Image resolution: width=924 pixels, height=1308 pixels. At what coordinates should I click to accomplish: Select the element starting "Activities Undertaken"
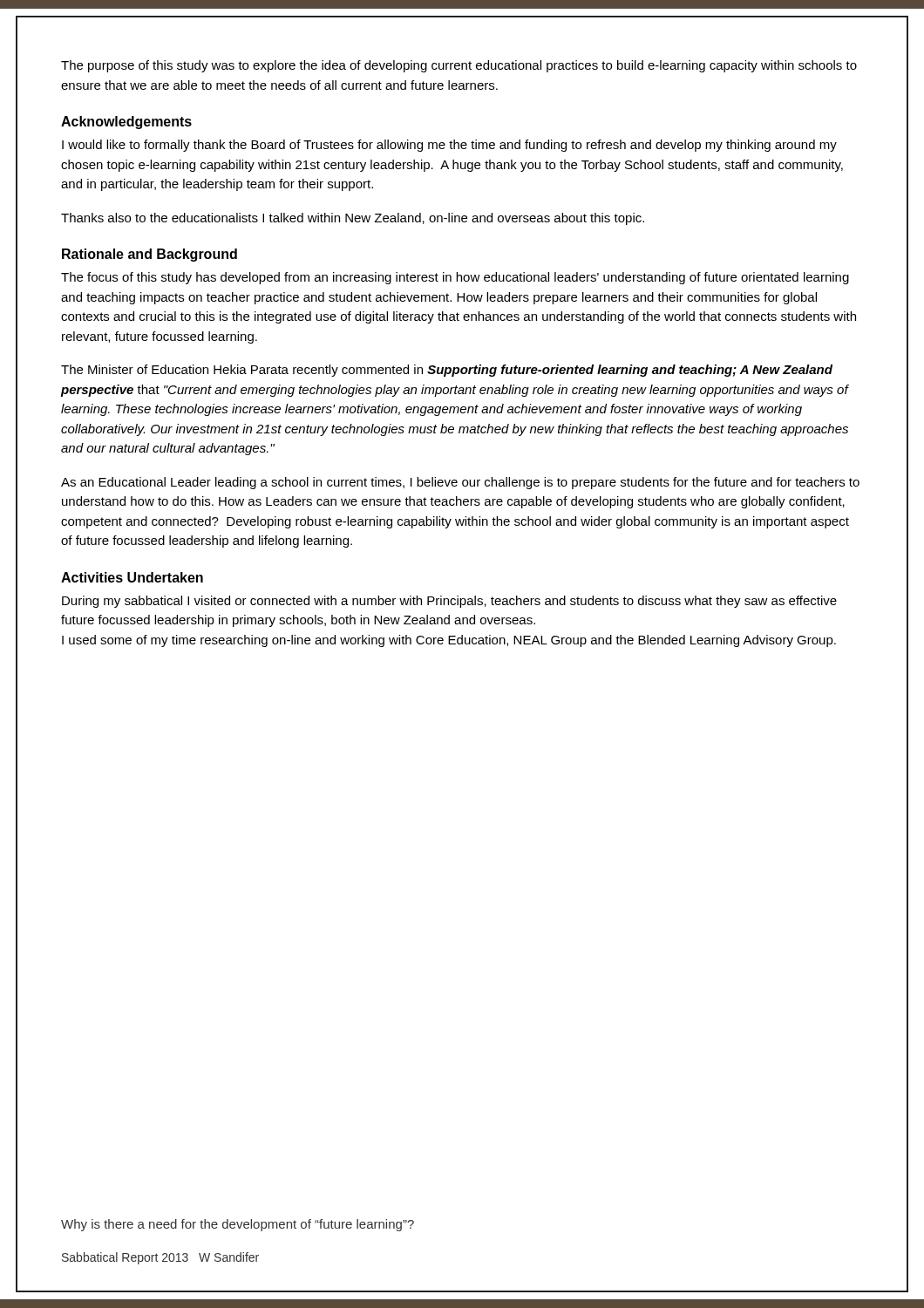[132, 577]
